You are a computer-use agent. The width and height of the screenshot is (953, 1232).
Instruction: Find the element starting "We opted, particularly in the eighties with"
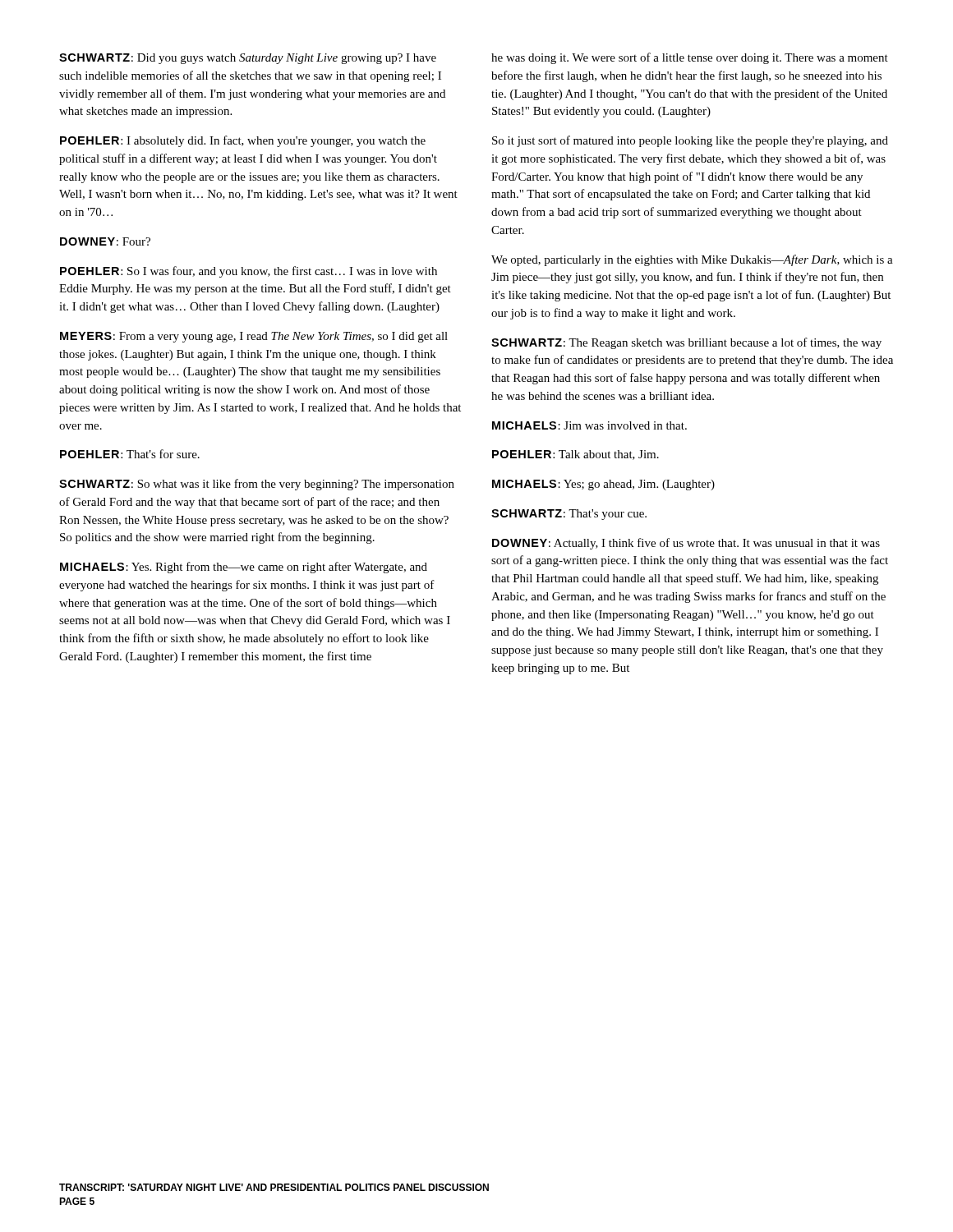click(693, 287)
